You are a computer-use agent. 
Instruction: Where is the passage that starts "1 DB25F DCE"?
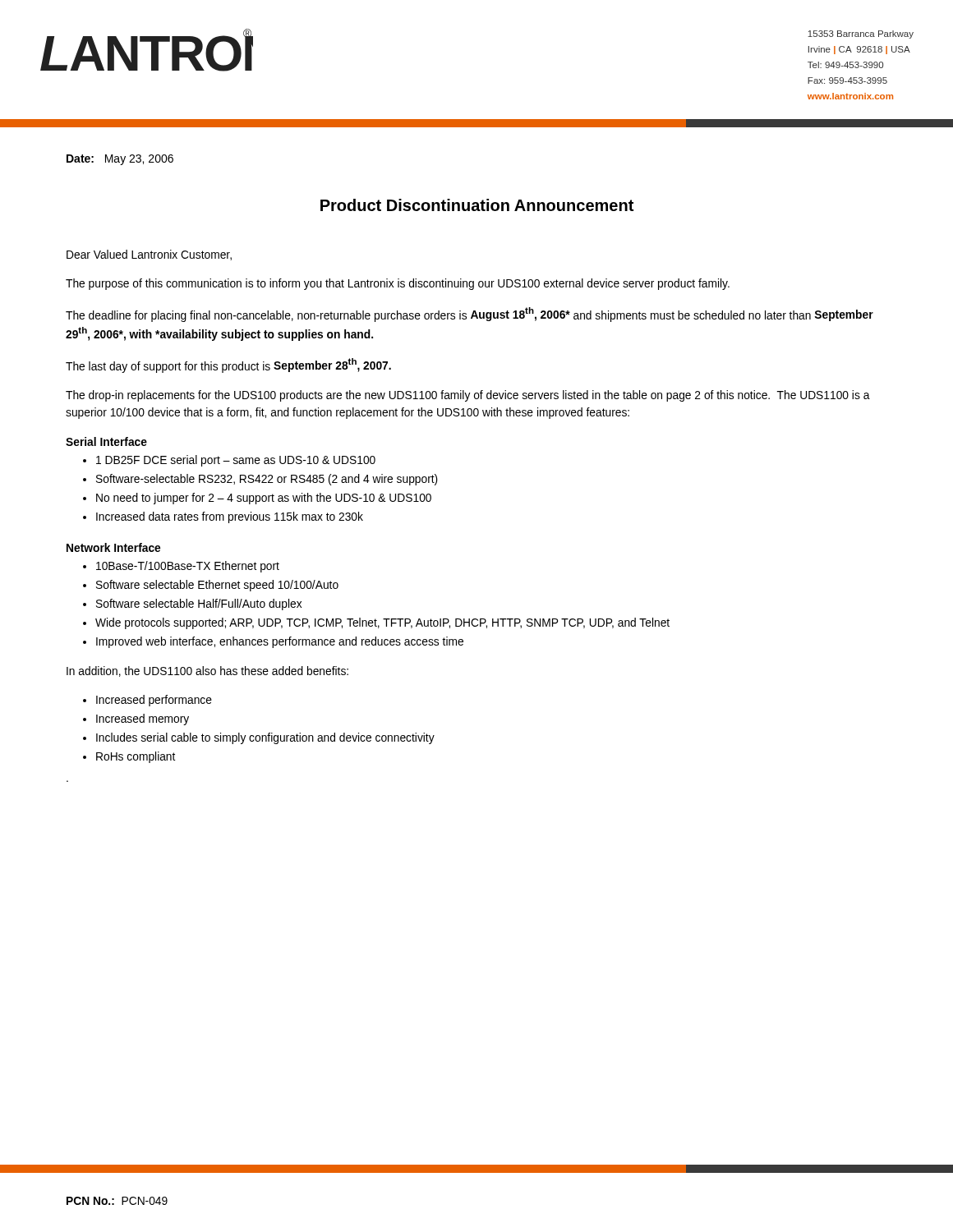tap(235, 461)
